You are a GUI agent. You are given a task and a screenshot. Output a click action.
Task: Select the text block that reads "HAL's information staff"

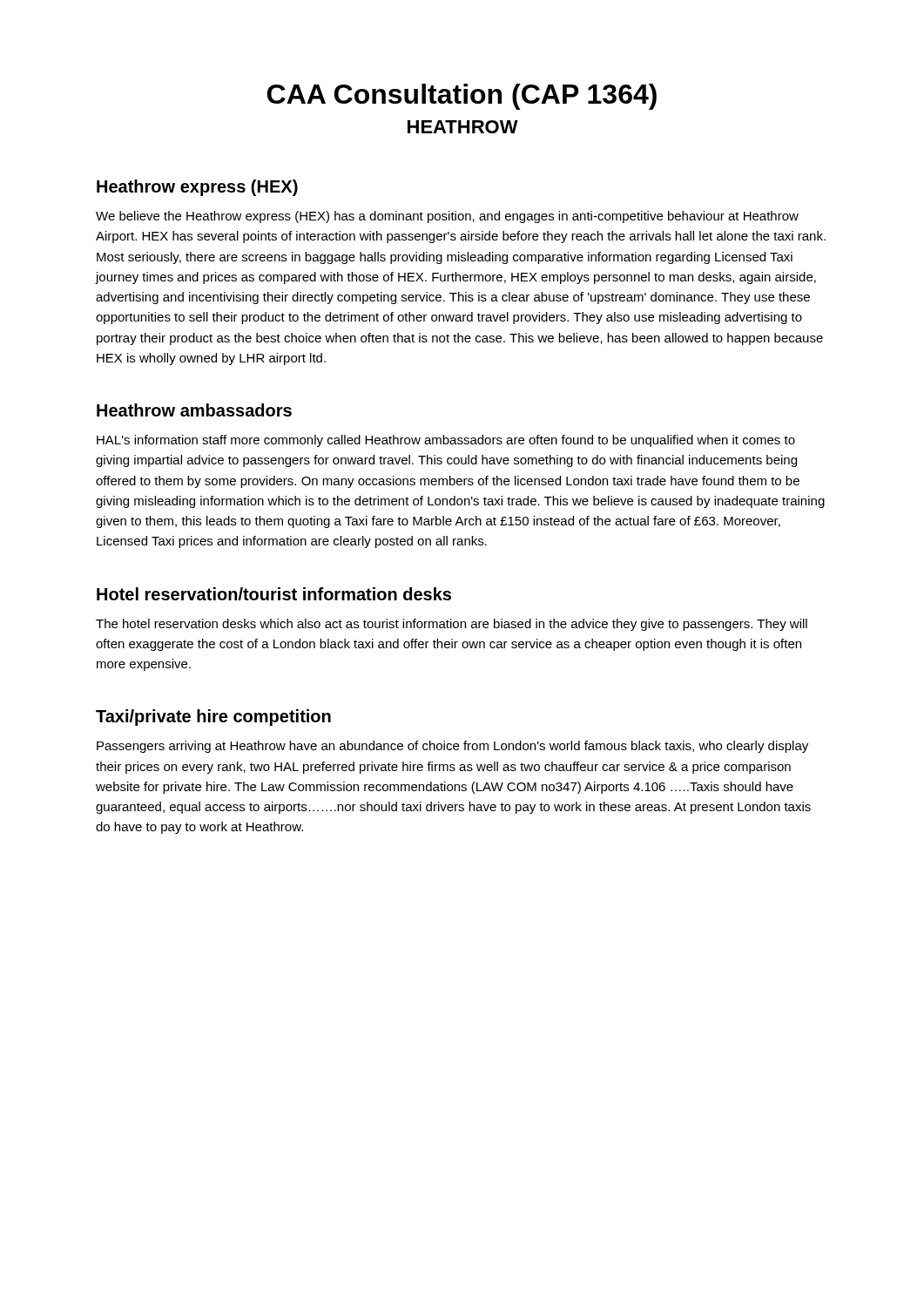(x=462, y=490)
